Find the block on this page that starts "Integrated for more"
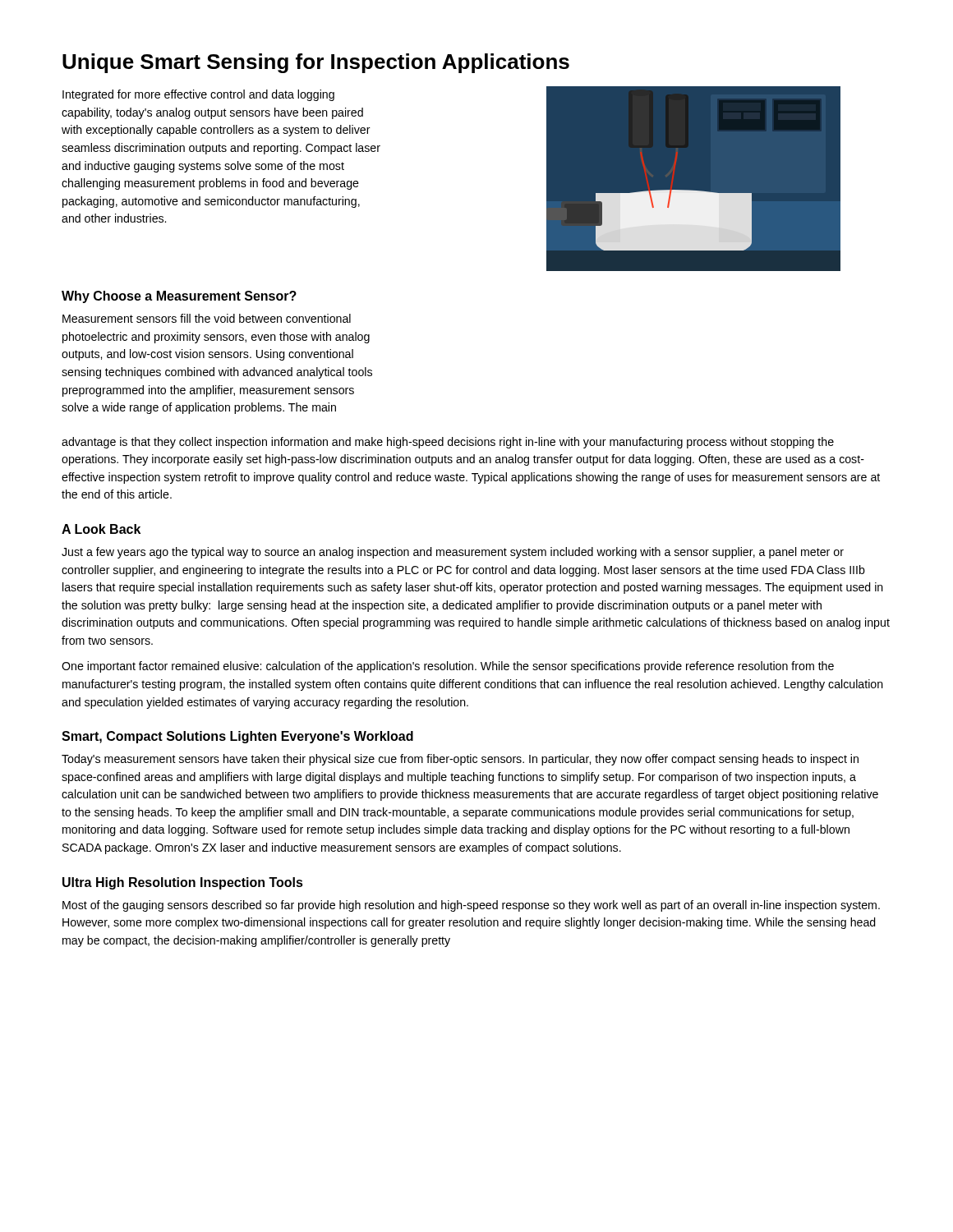953x1232 pixels. (x=221, y=157)
